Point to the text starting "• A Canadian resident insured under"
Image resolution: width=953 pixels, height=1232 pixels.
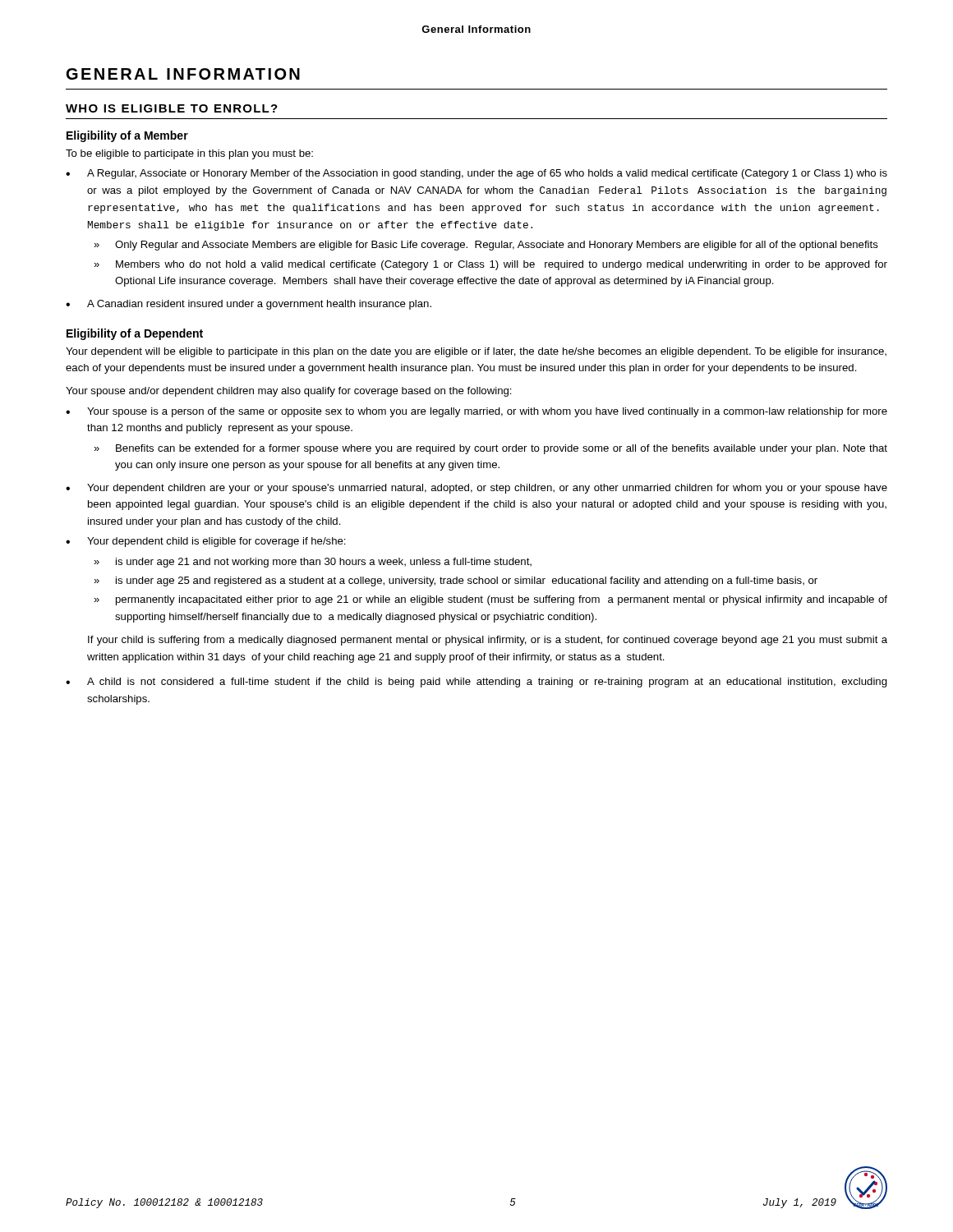pyautogui.click(x=249, y=305)
